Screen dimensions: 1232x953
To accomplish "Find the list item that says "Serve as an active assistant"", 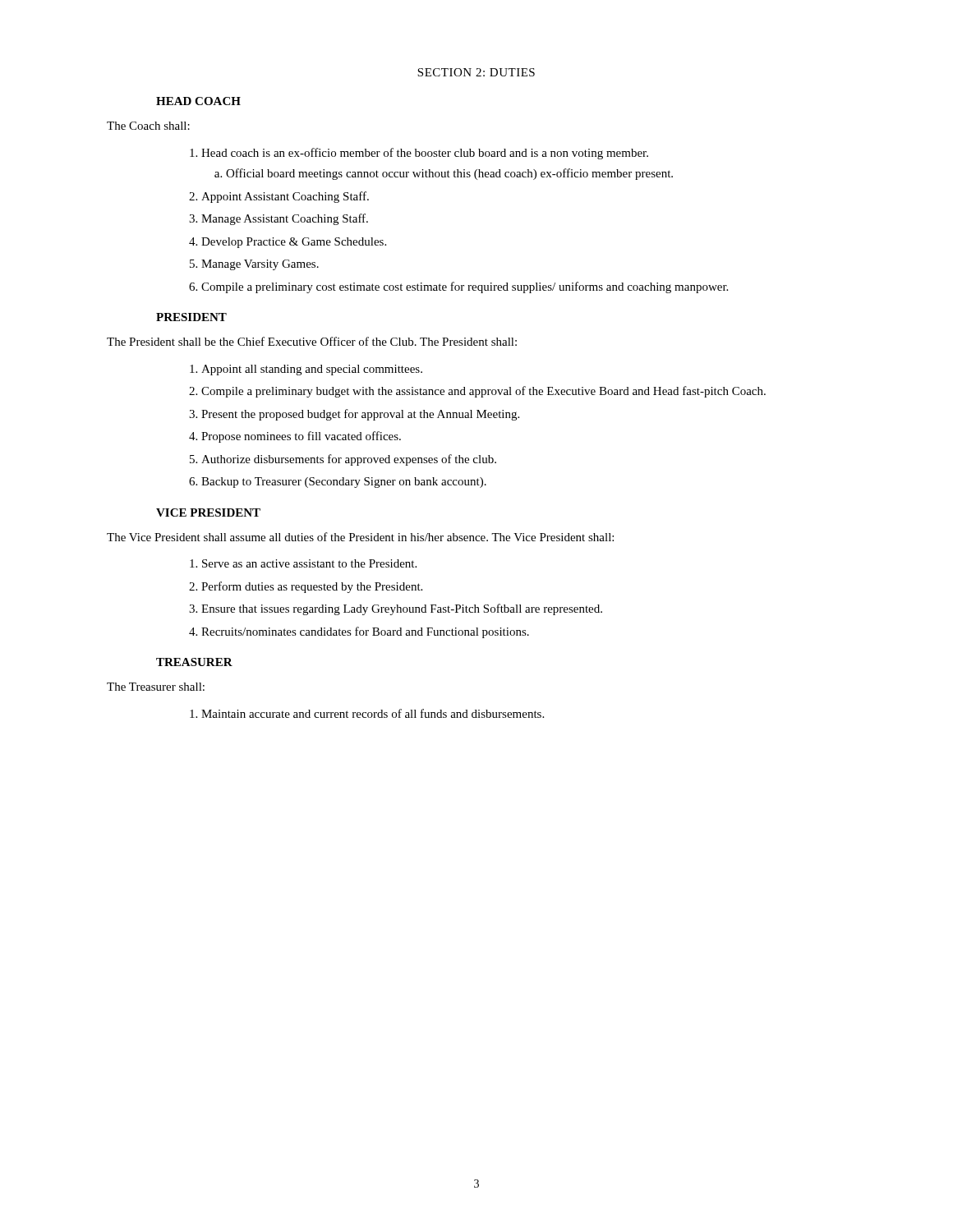I will [x=309, y=563].
